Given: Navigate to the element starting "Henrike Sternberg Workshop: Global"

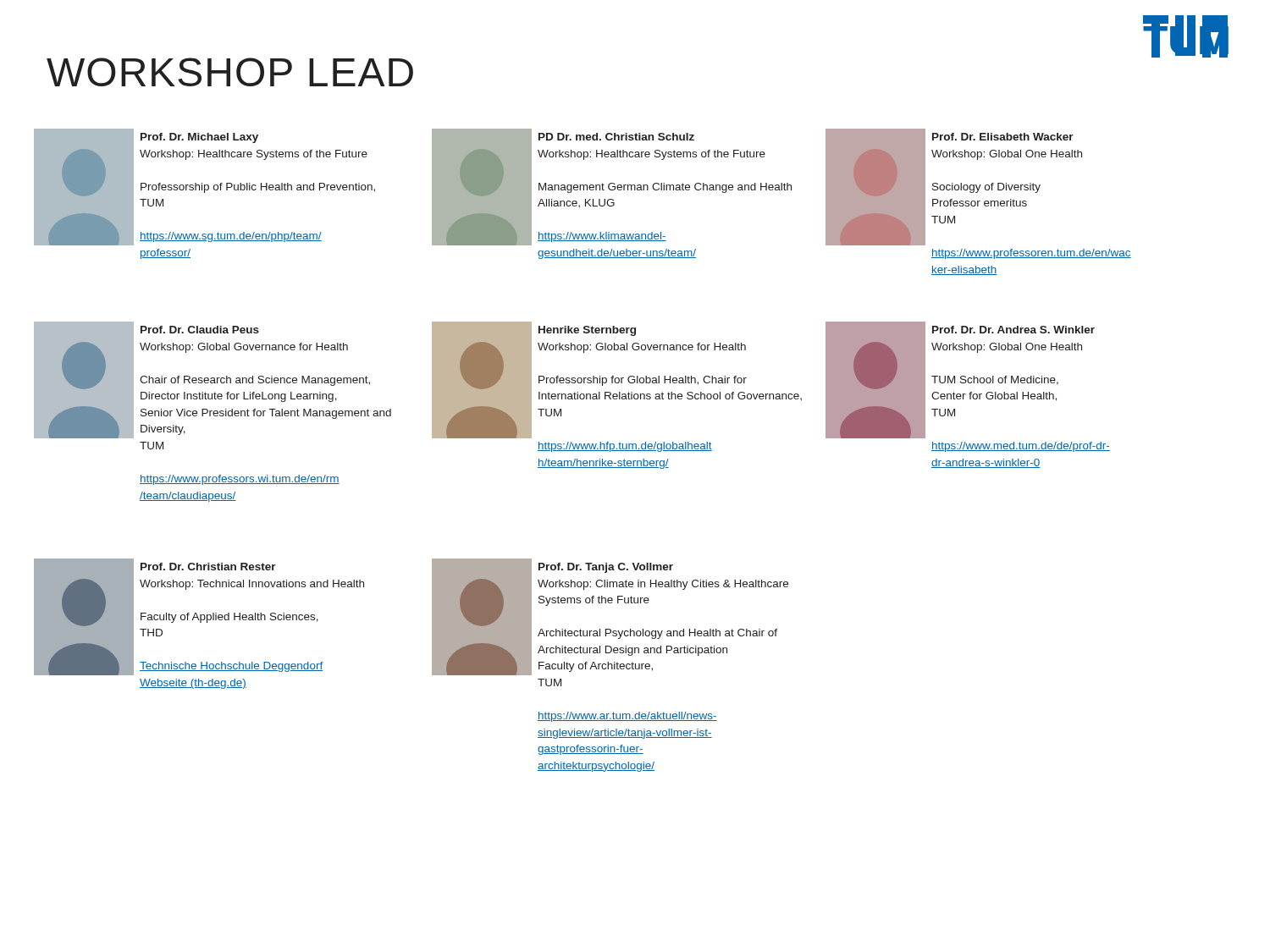Looking at the screenshot, I should [673, 396].
